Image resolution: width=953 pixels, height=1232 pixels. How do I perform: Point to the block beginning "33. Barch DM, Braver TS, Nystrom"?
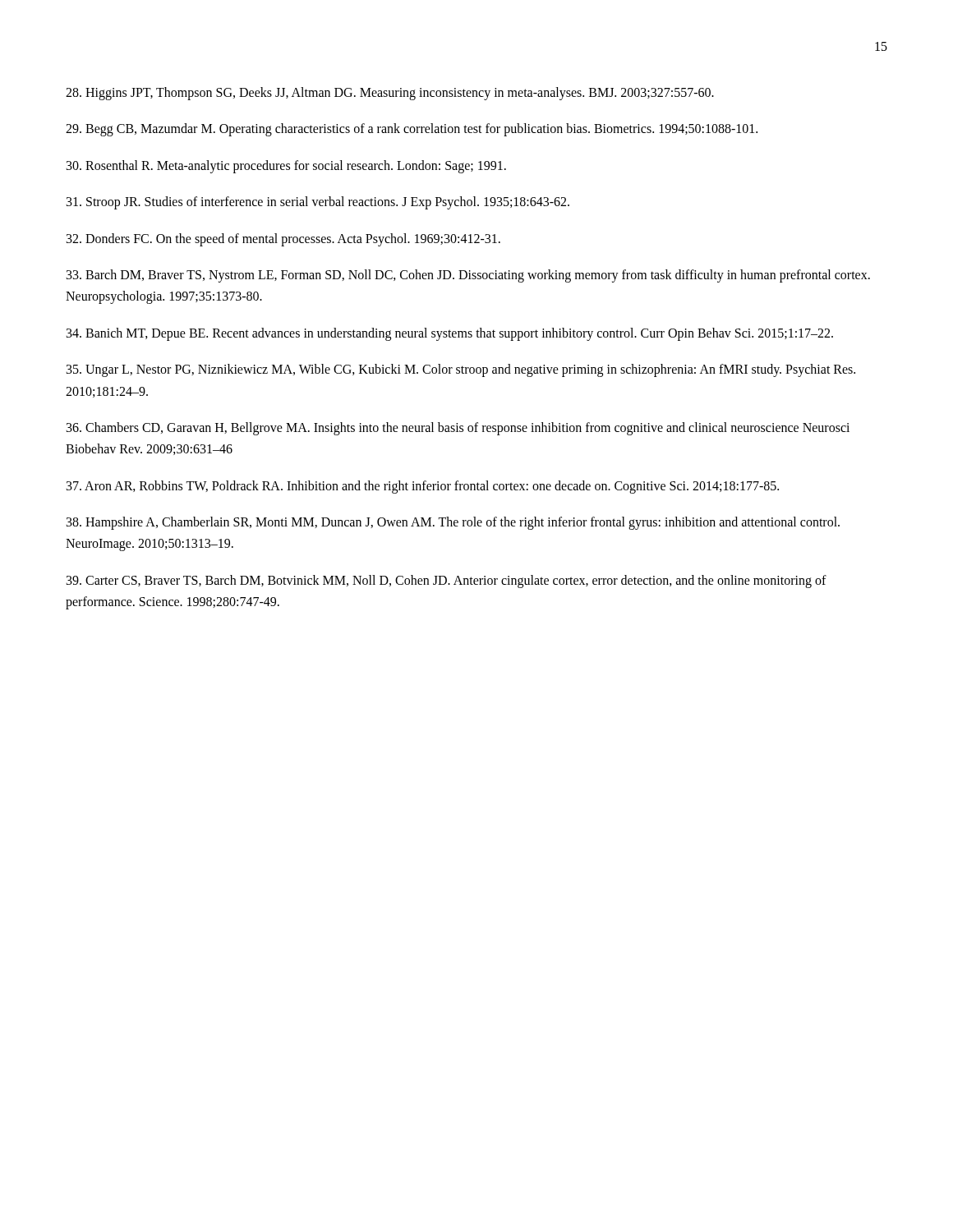tap(468, 286)
